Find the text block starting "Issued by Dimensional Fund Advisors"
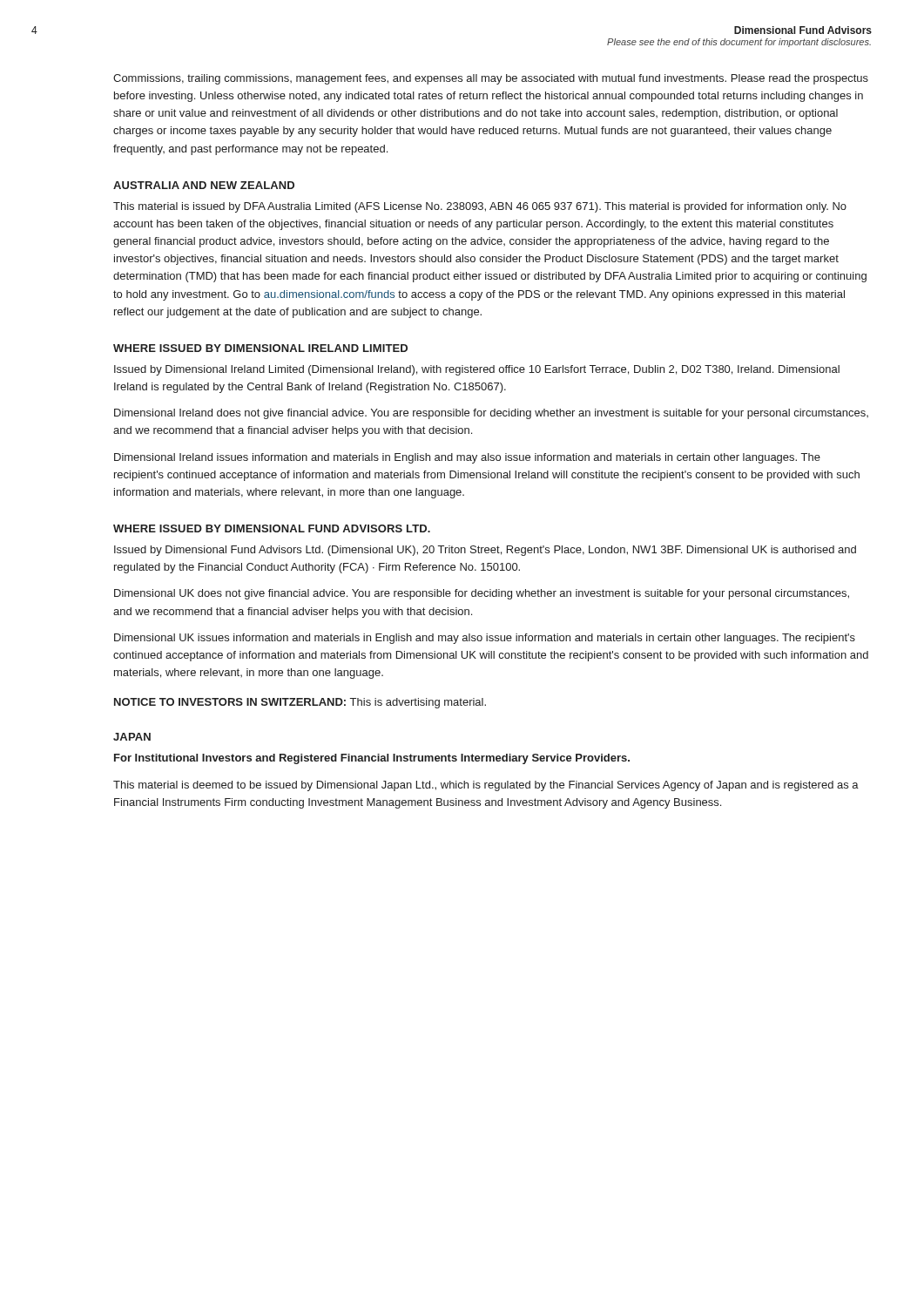Viewport: 924px width, 1307px height. tap(485, 558)
